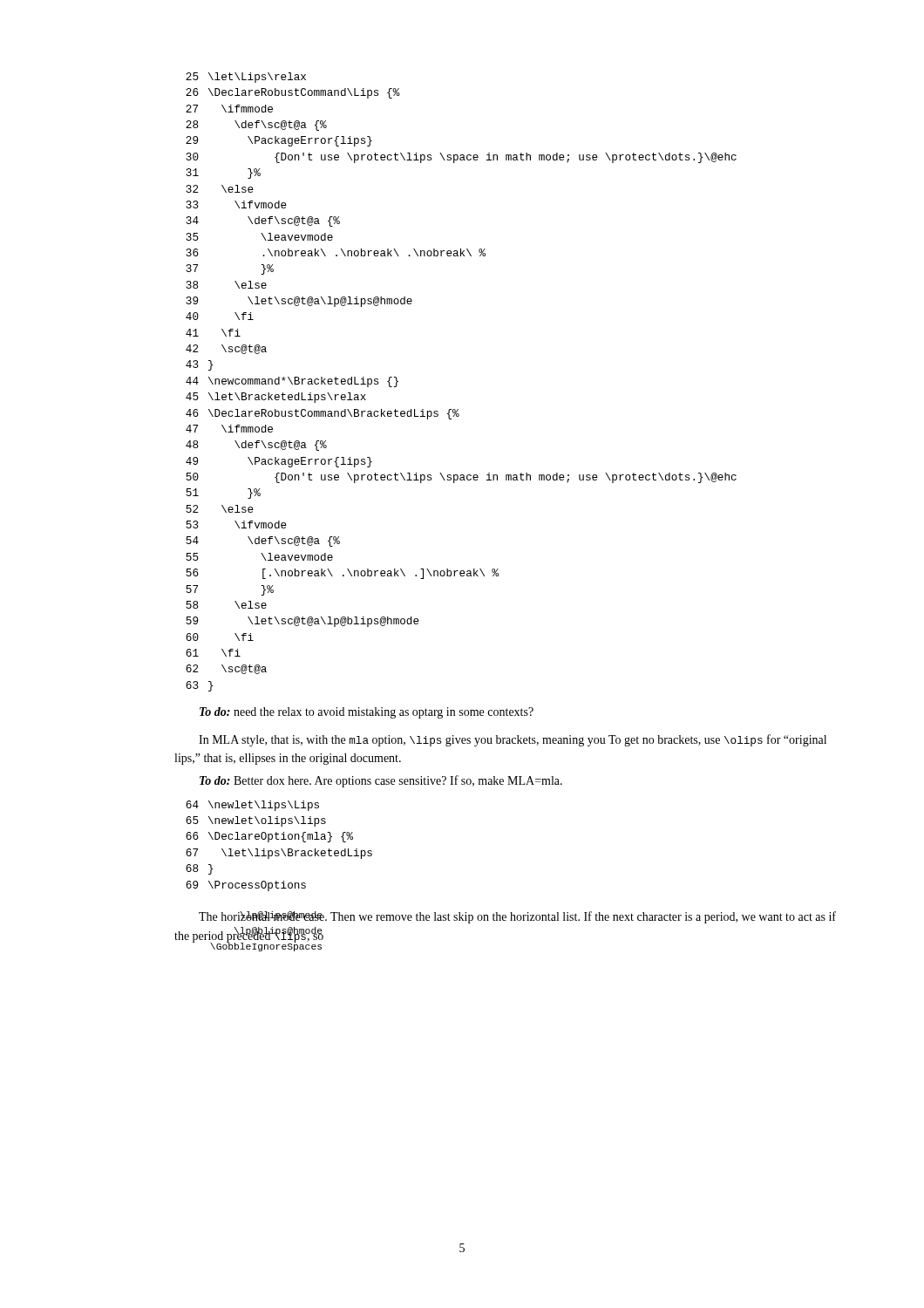This screenshot has height=1308, width=924.
Task: Find the text block containing "To do: Better dox here."
Action: (381, 781)
